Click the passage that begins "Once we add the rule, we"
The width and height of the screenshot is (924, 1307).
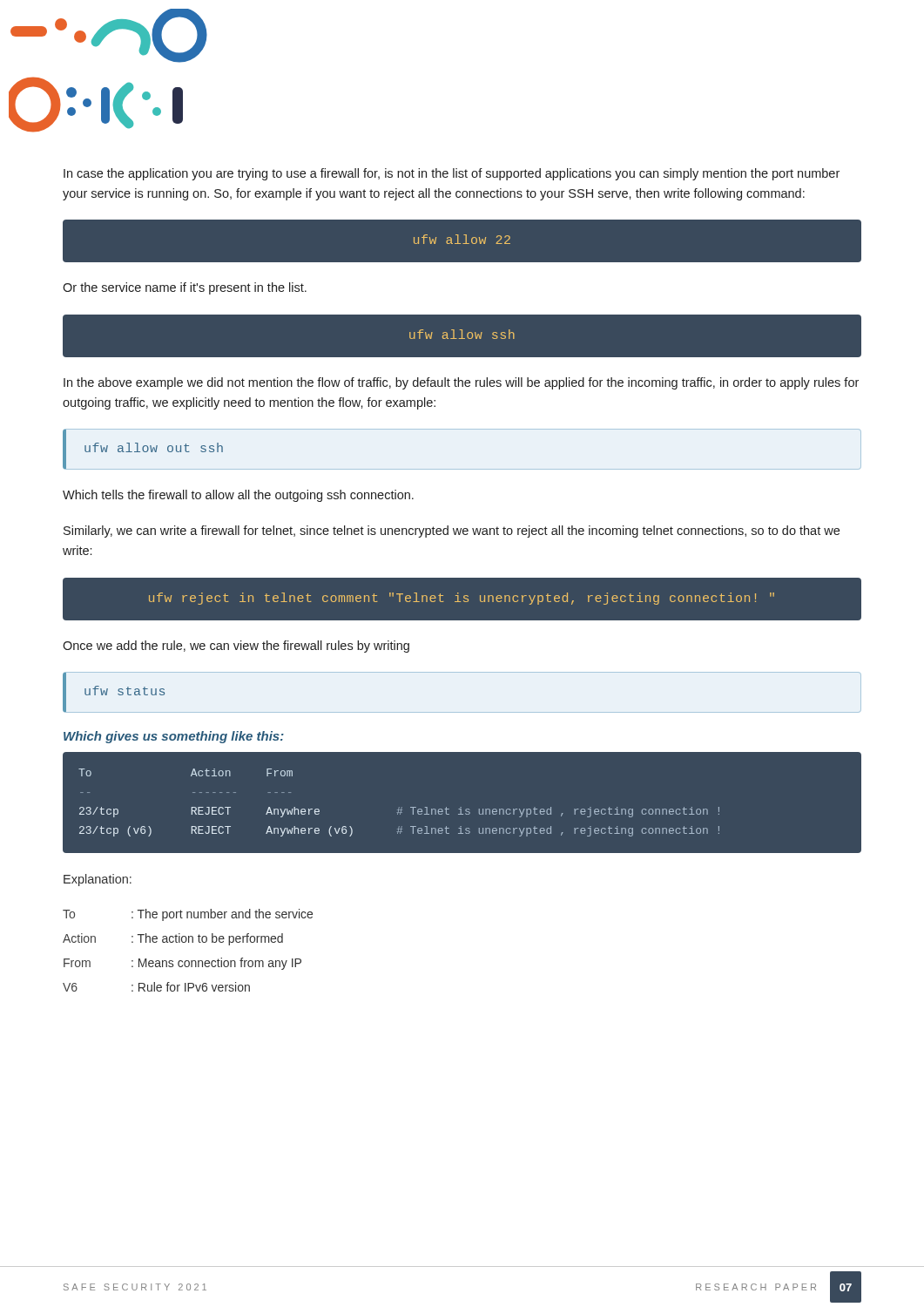236,645
